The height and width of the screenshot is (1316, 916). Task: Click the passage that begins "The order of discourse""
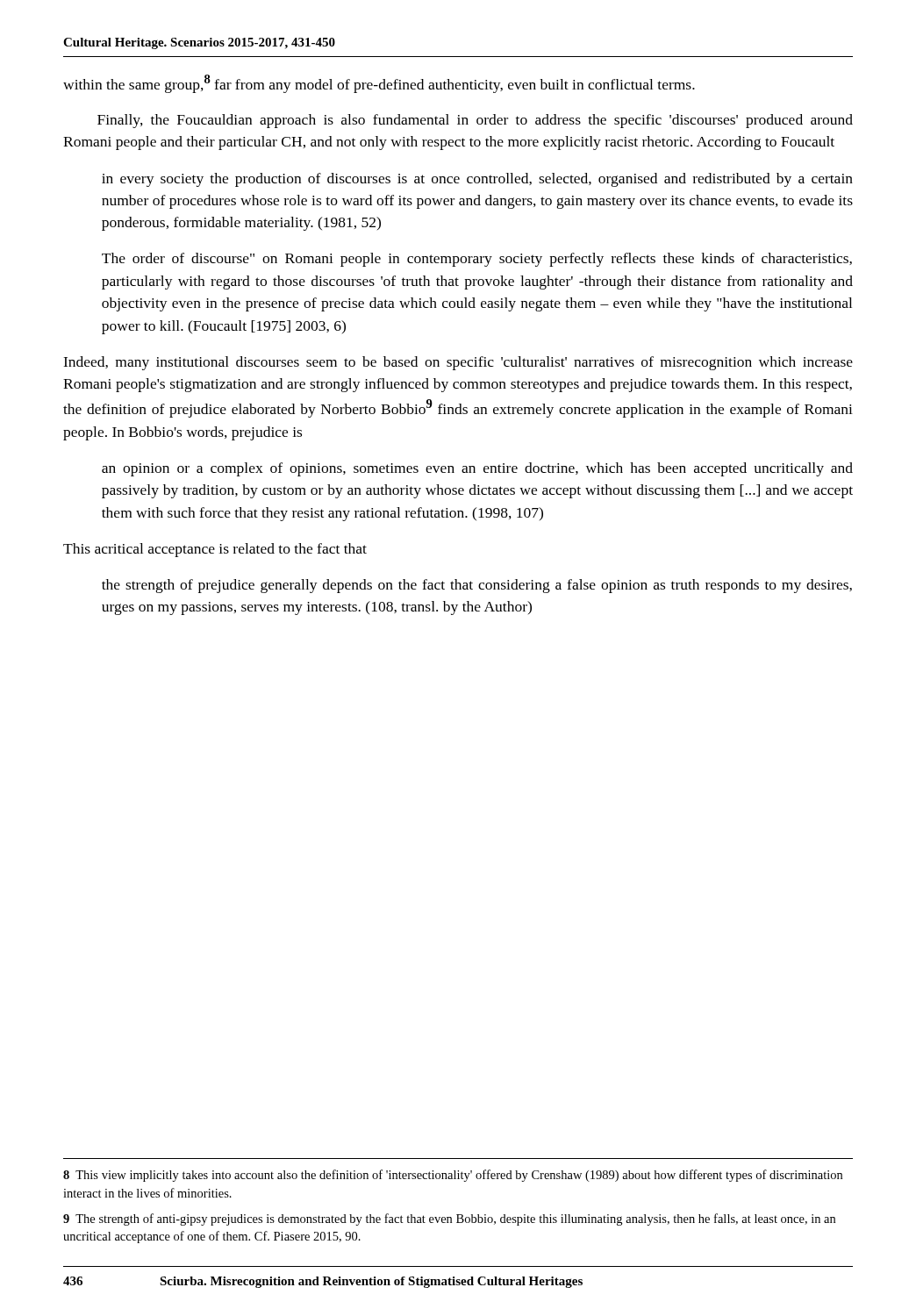pyautogui.click(x=477, y=292)
